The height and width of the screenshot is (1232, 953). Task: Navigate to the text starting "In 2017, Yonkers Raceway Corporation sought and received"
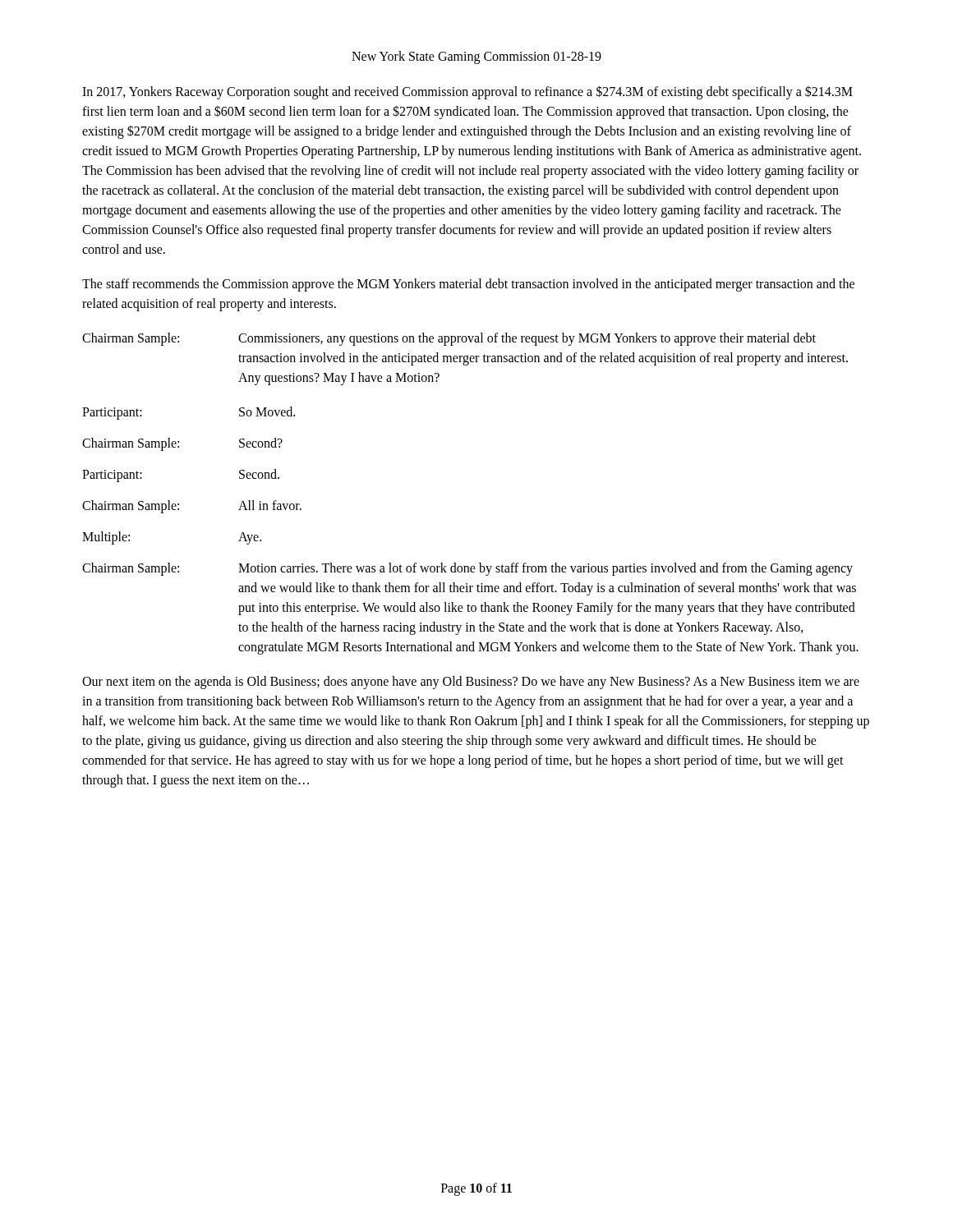tap(472, 170)
